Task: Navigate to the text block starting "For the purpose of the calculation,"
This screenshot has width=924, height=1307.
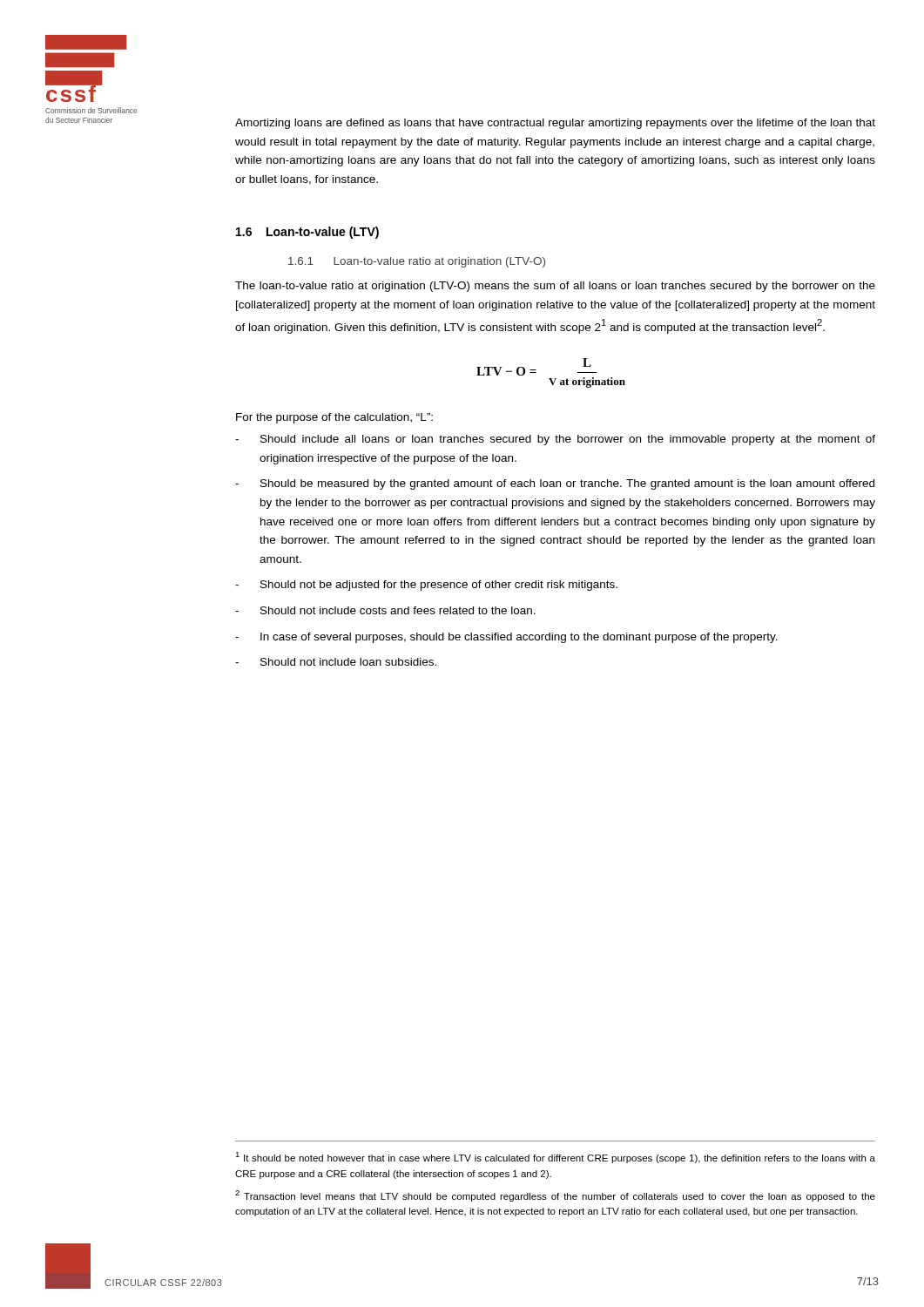Action: click(334, 417)
